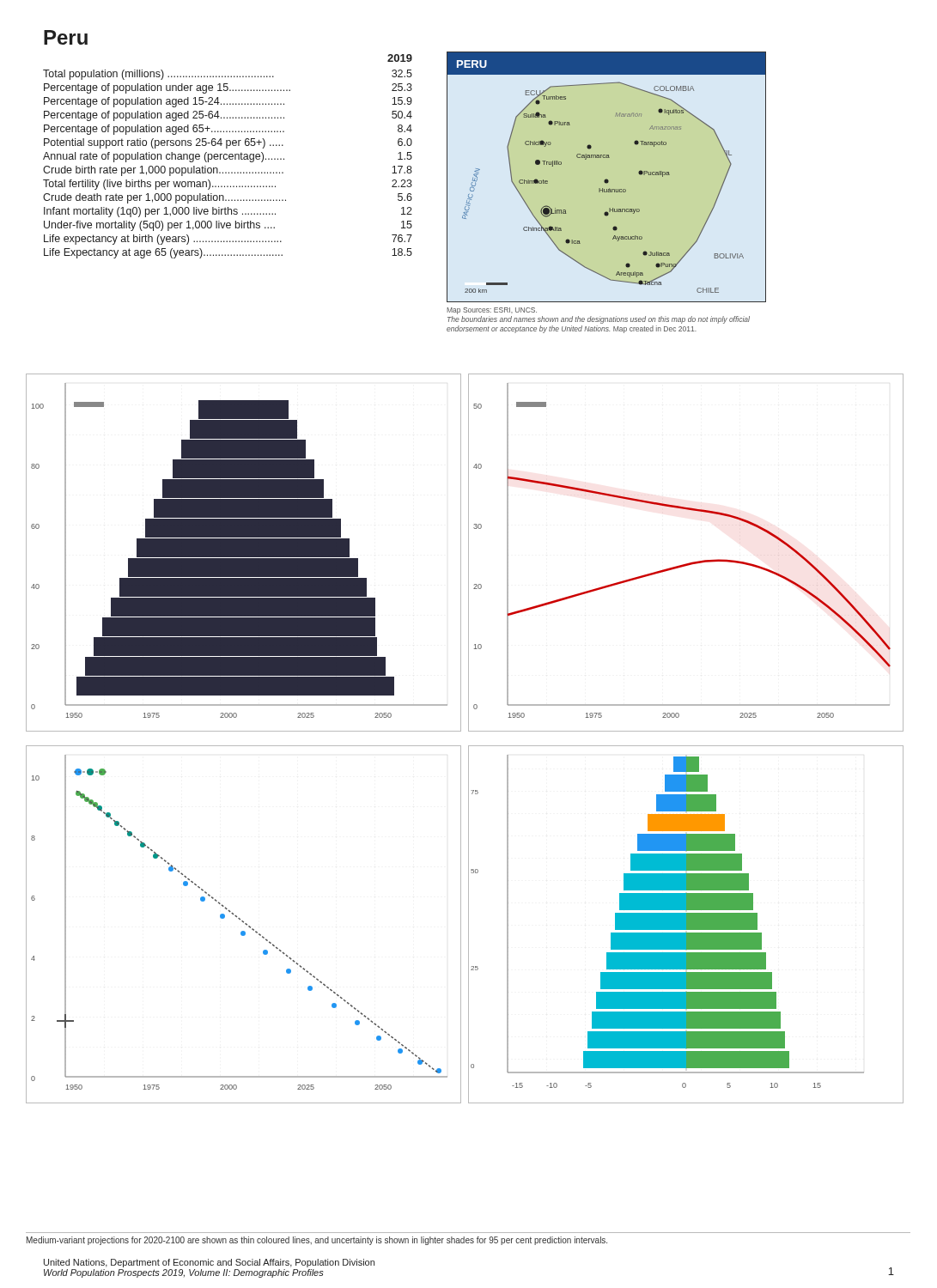Find the bar chart
Screen dimensions: 1288x937
point(686,924)
